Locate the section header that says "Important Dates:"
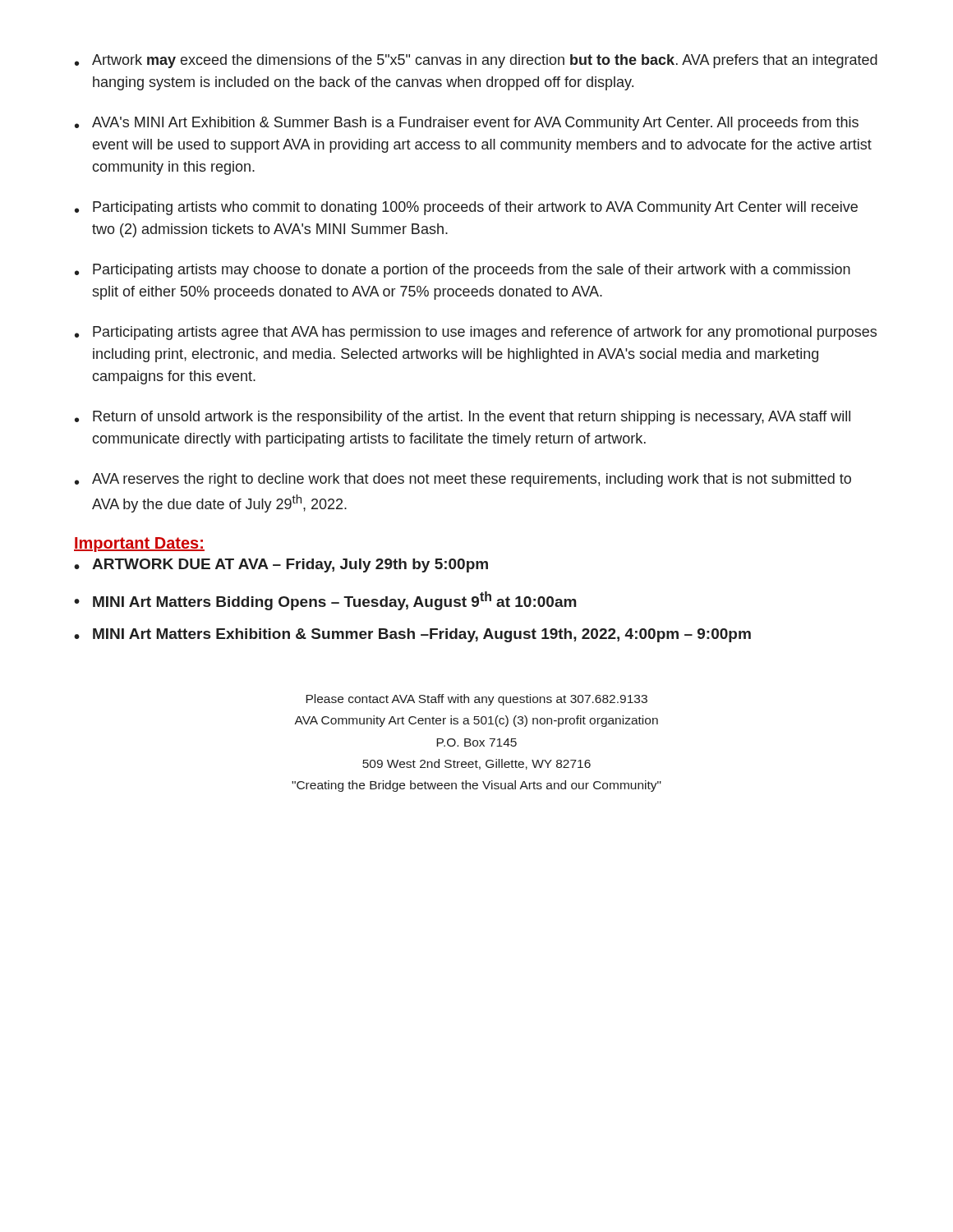 click(139, 543)
